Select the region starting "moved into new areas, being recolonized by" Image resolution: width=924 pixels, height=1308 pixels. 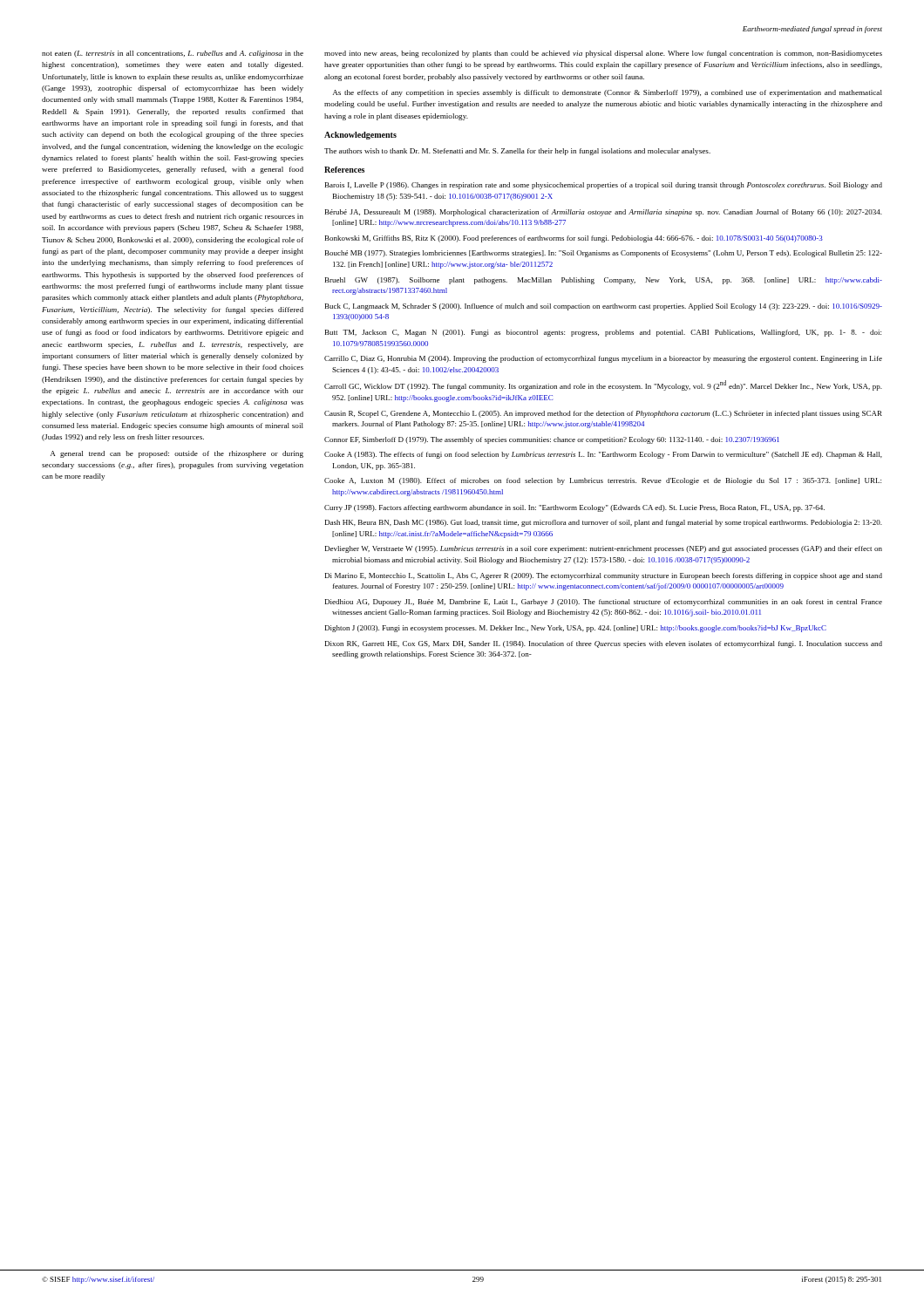coord(603,85)
